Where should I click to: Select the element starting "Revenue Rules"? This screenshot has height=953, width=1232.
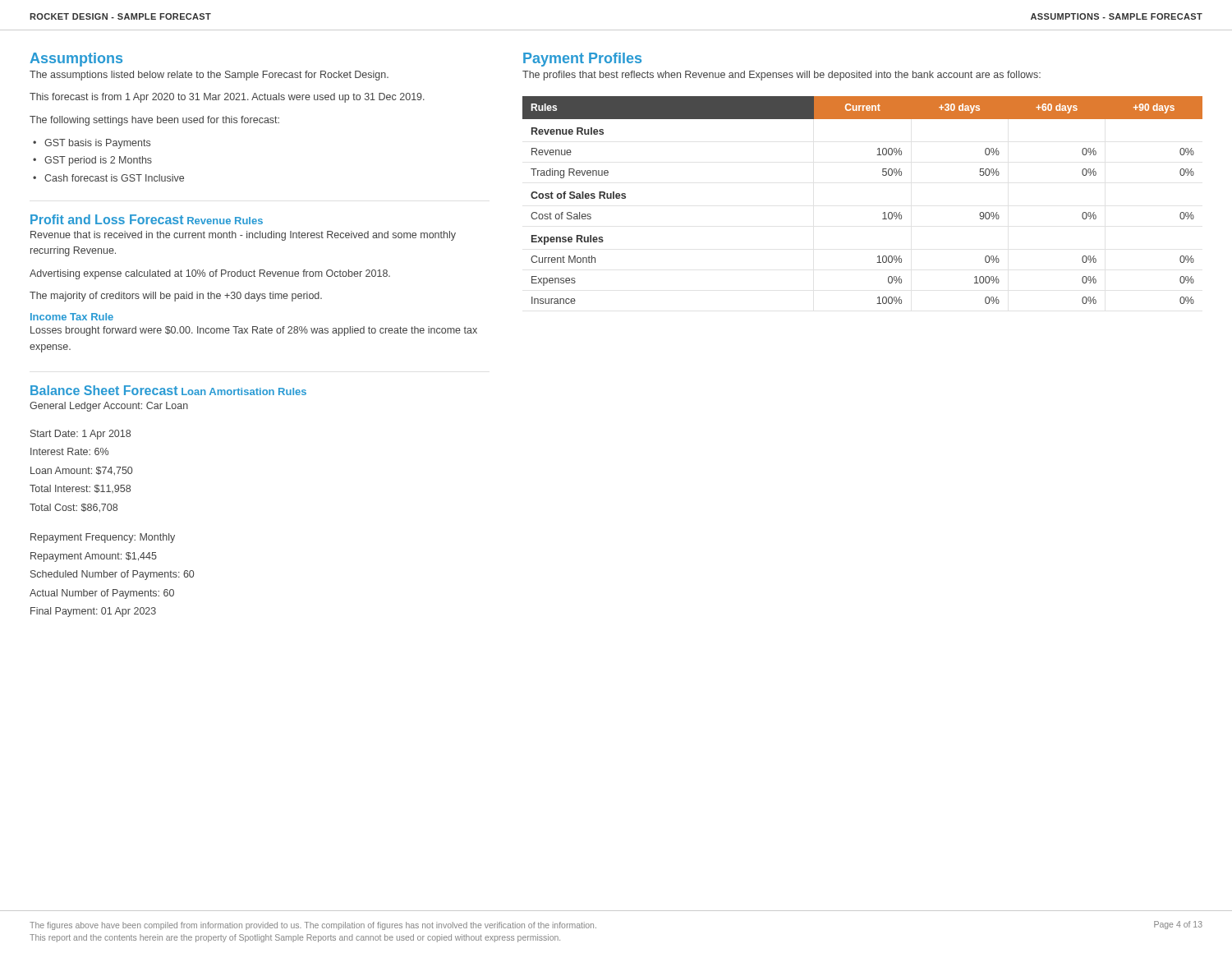[x=225, y=220]
